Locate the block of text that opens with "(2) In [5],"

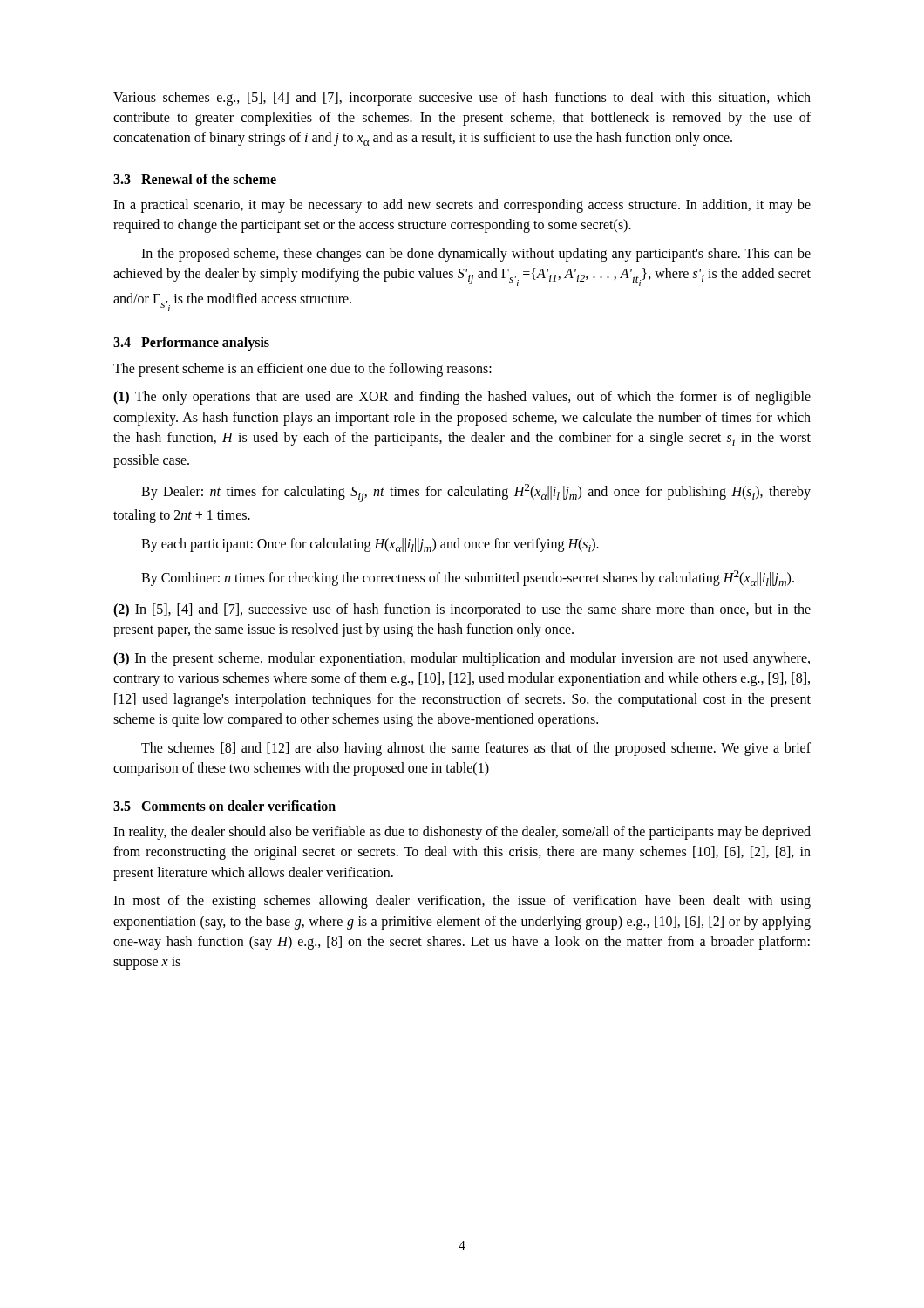pyautogui.click(x=462, y=619)
